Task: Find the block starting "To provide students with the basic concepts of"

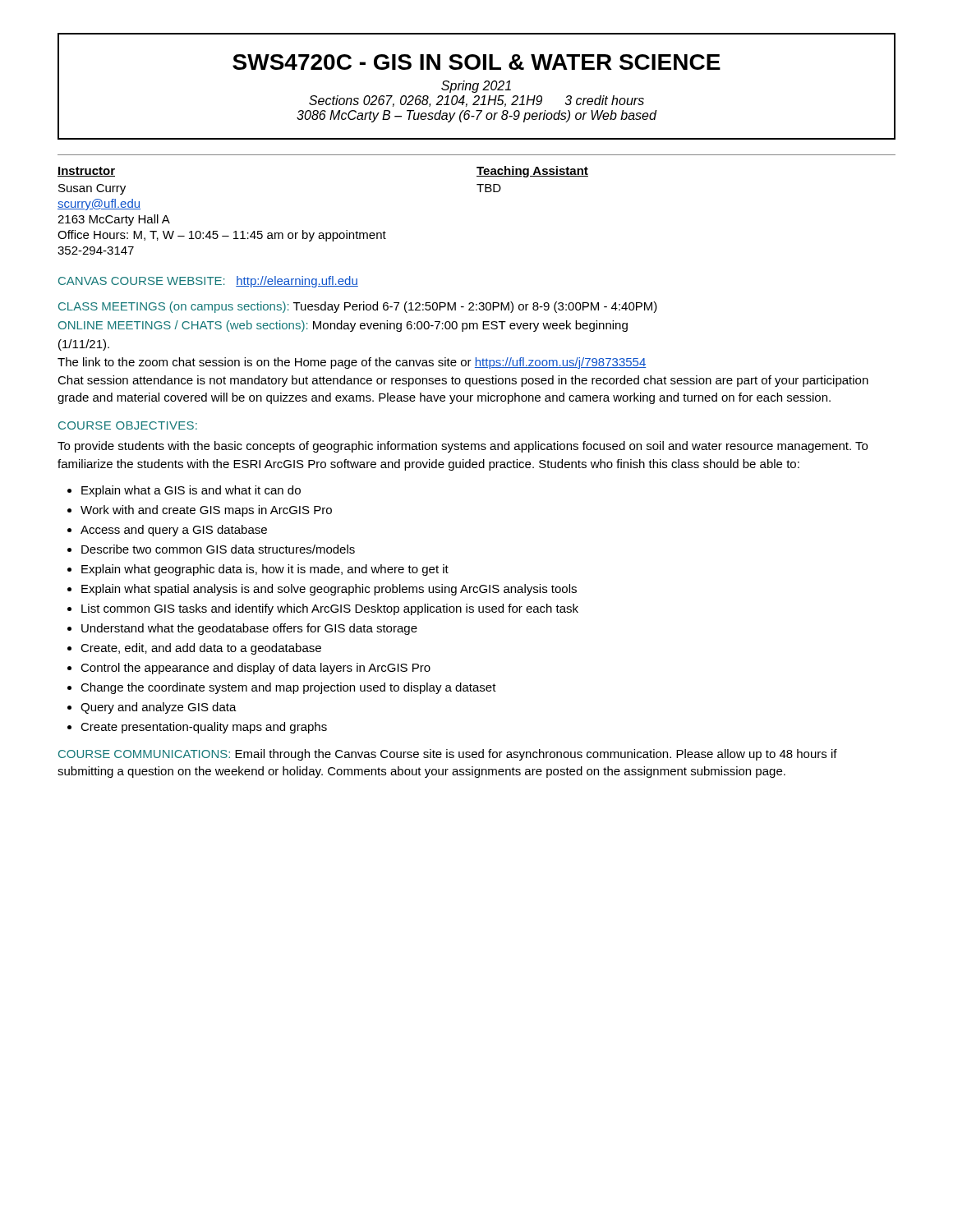Action: 463,454
